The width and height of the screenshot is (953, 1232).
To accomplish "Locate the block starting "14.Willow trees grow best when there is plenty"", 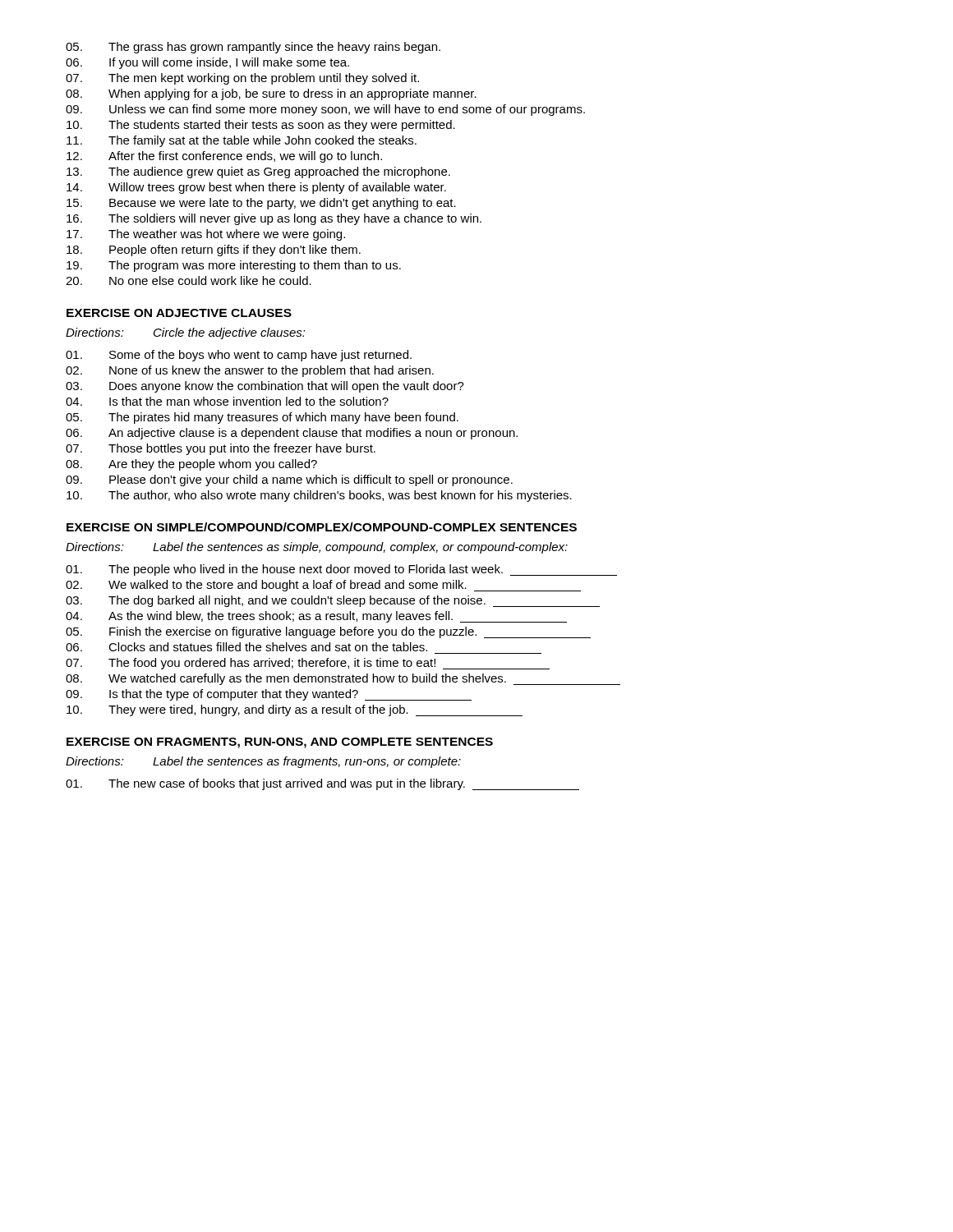I will point(256,188).
